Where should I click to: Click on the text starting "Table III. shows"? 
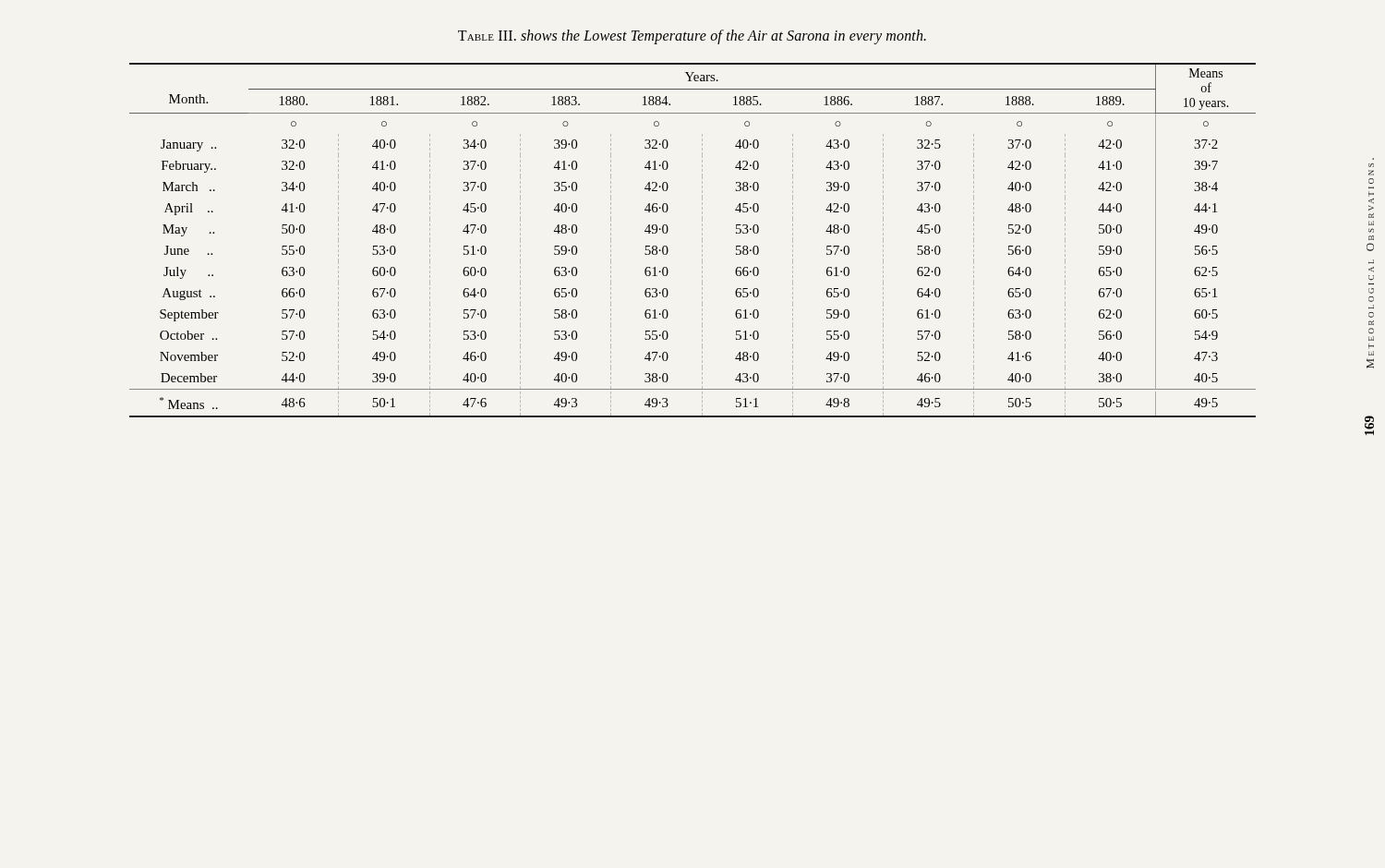click(692, 36)
